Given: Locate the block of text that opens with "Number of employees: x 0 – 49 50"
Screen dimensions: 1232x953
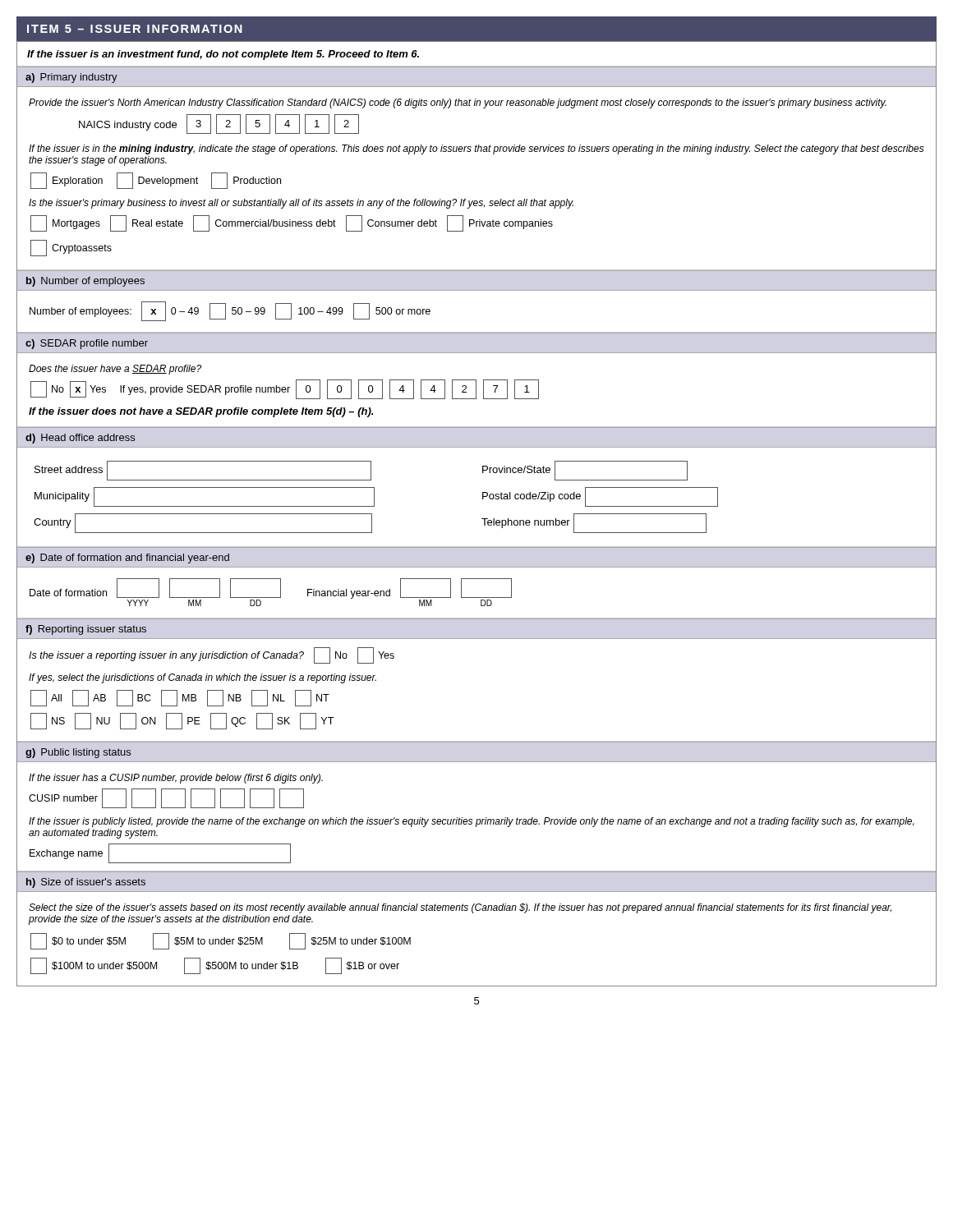Looking at the screenshot, I should (230, 311).
